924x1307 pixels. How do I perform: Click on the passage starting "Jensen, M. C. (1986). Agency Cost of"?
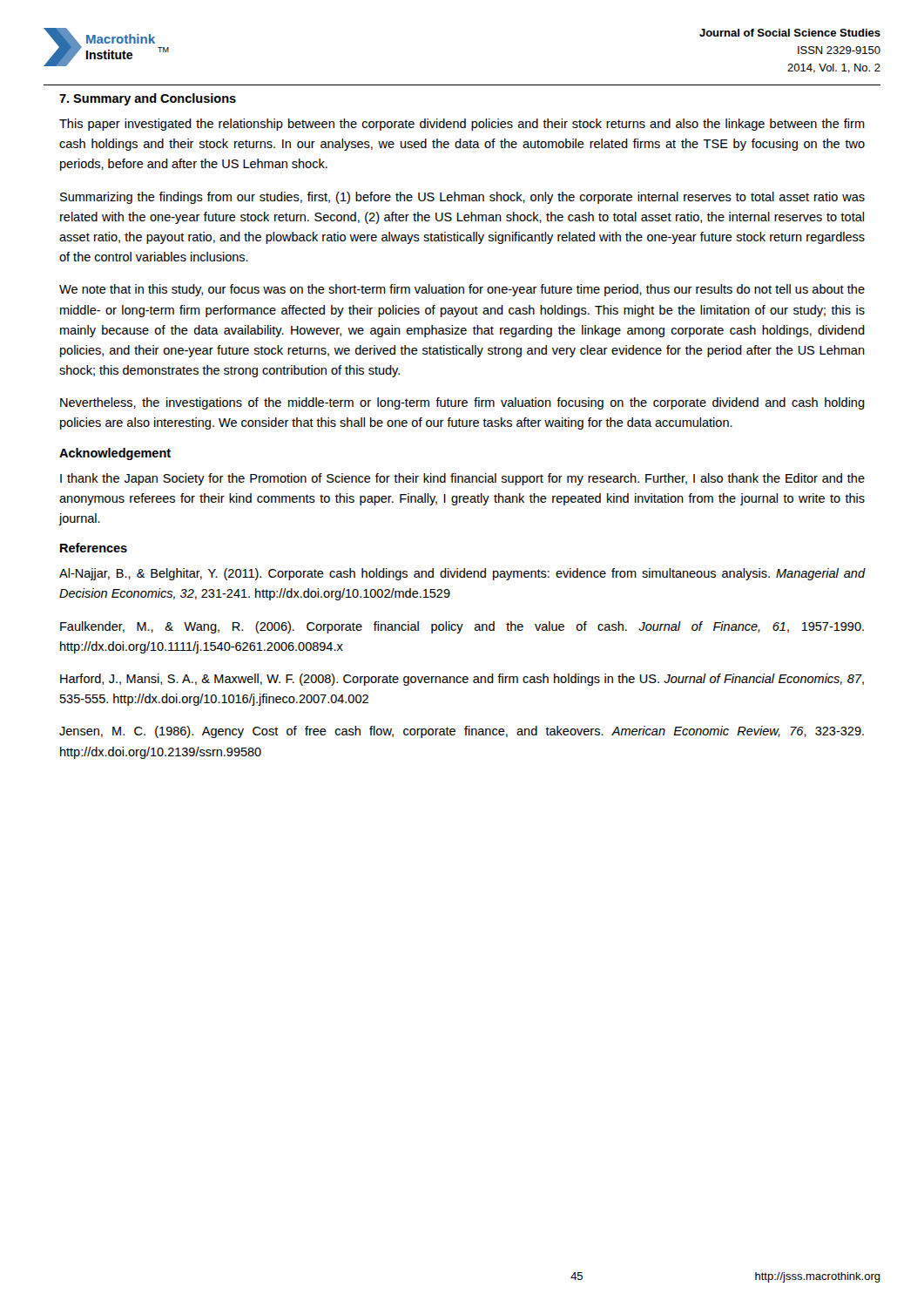[462, 741]
